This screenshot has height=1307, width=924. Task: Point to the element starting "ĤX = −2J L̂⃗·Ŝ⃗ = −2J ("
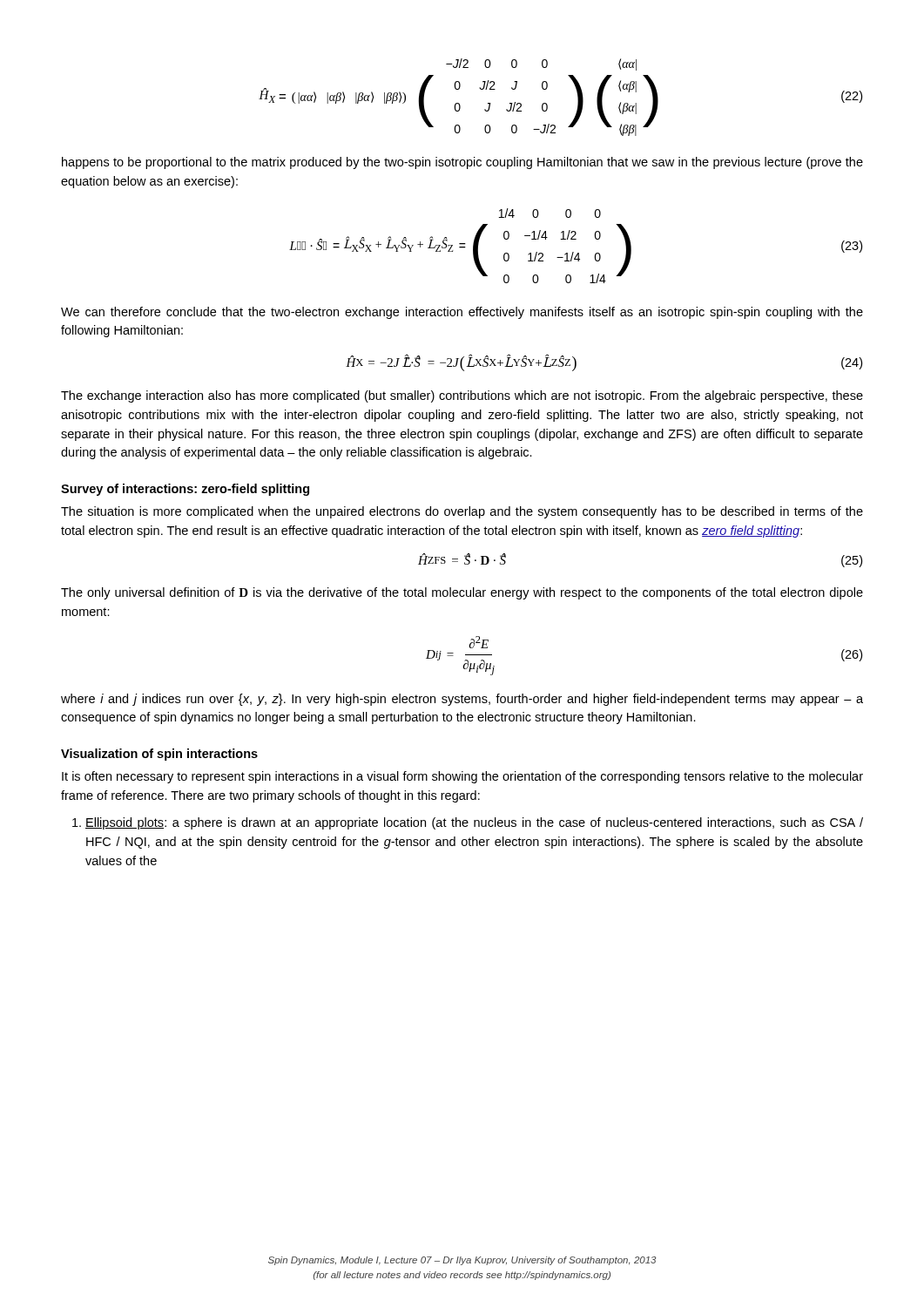tap(462, 363)
